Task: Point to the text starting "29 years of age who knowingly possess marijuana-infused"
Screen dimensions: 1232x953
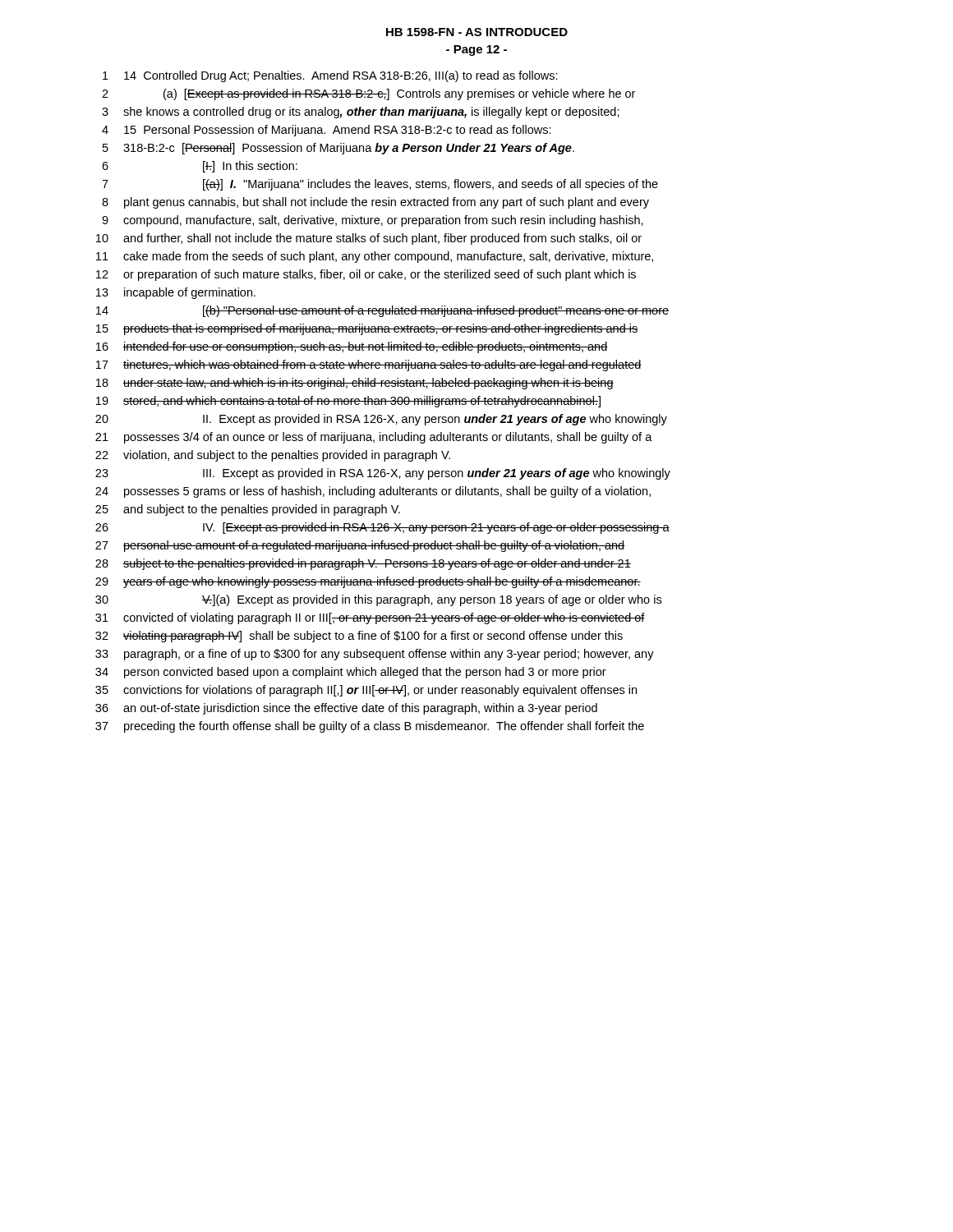Action: point(476,582)
